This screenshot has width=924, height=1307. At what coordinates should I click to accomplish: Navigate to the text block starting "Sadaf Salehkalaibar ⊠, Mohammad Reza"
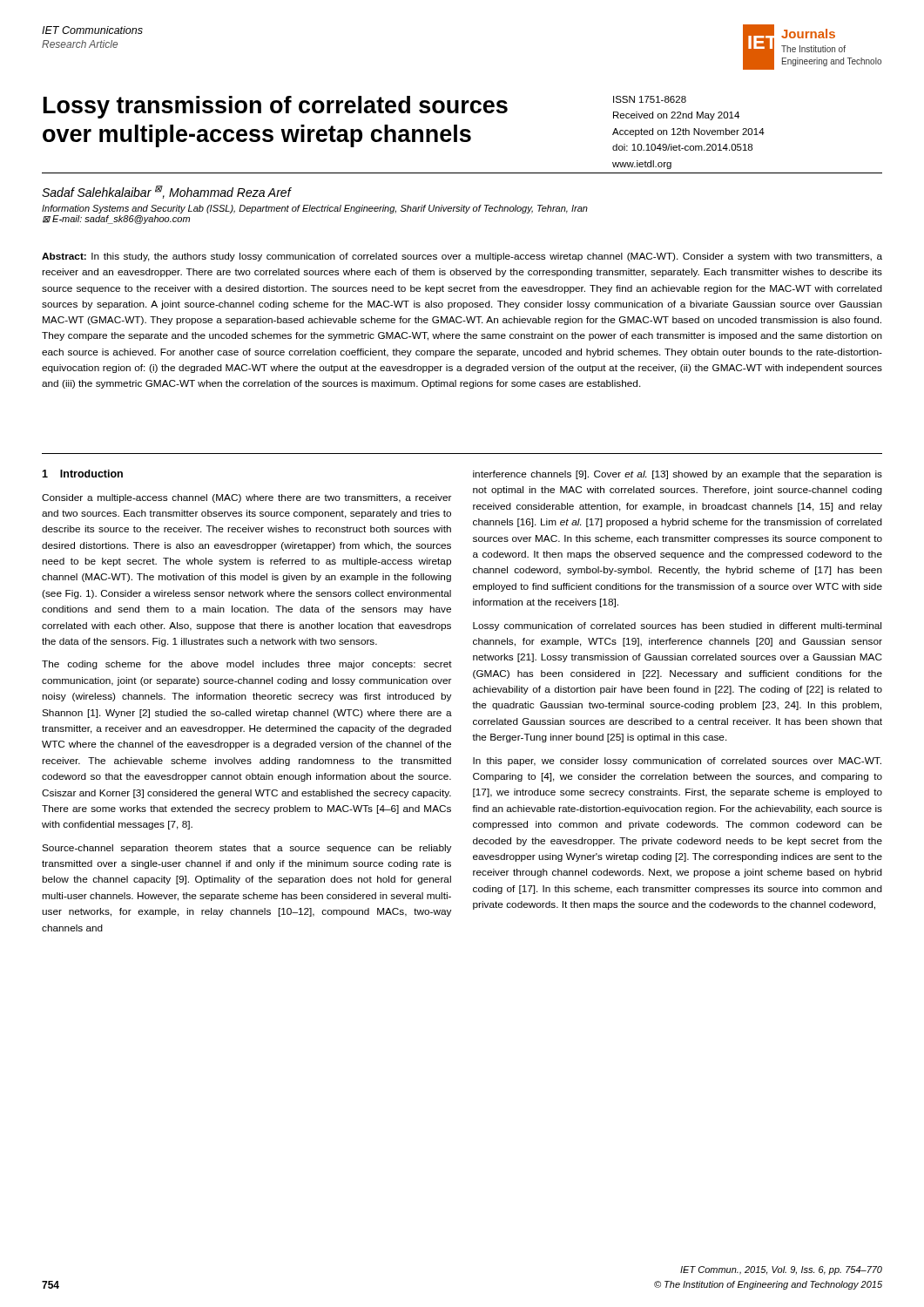click(x=166, y=191)
